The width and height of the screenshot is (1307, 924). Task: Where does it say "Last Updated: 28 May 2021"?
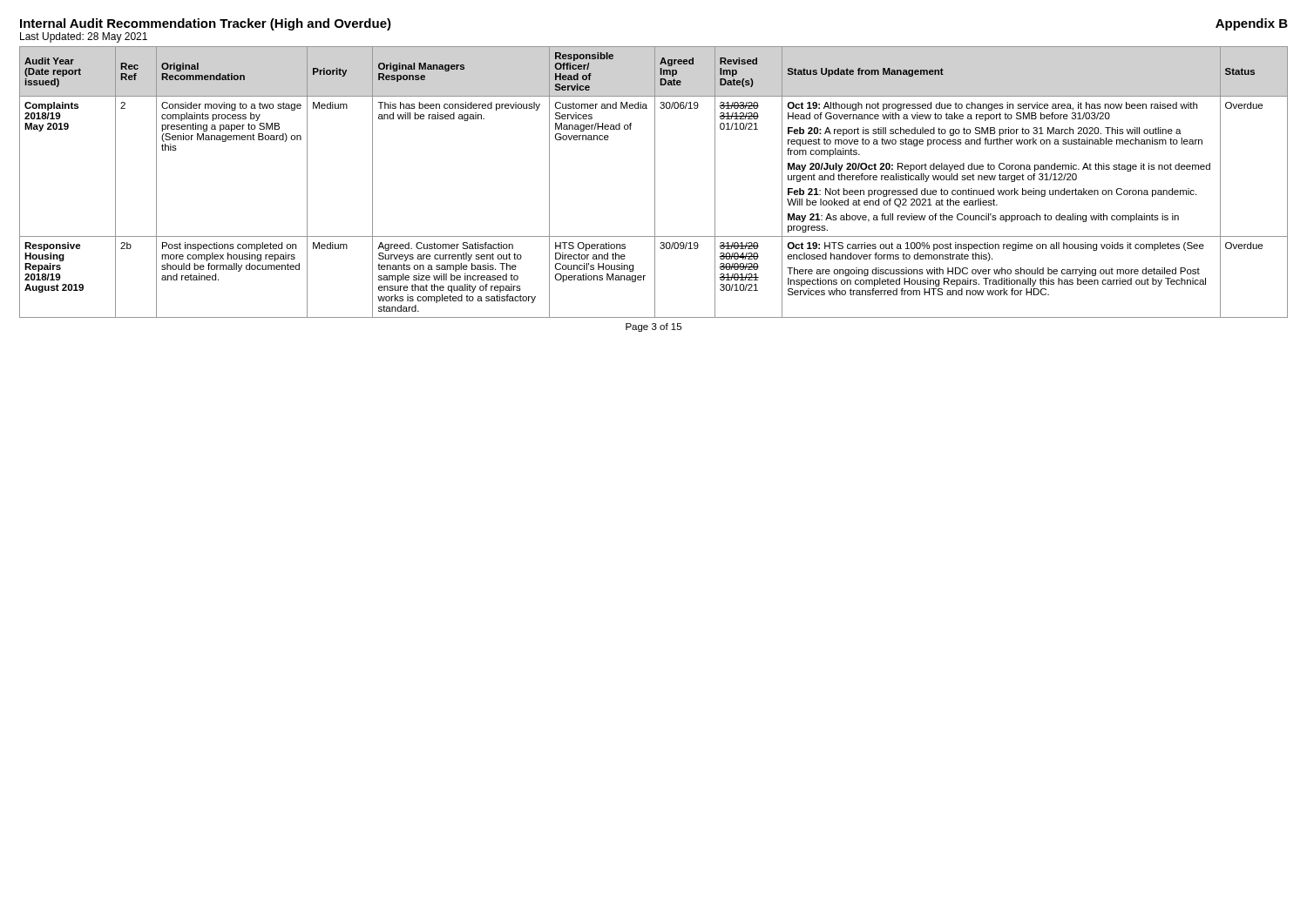pos(83,37)
